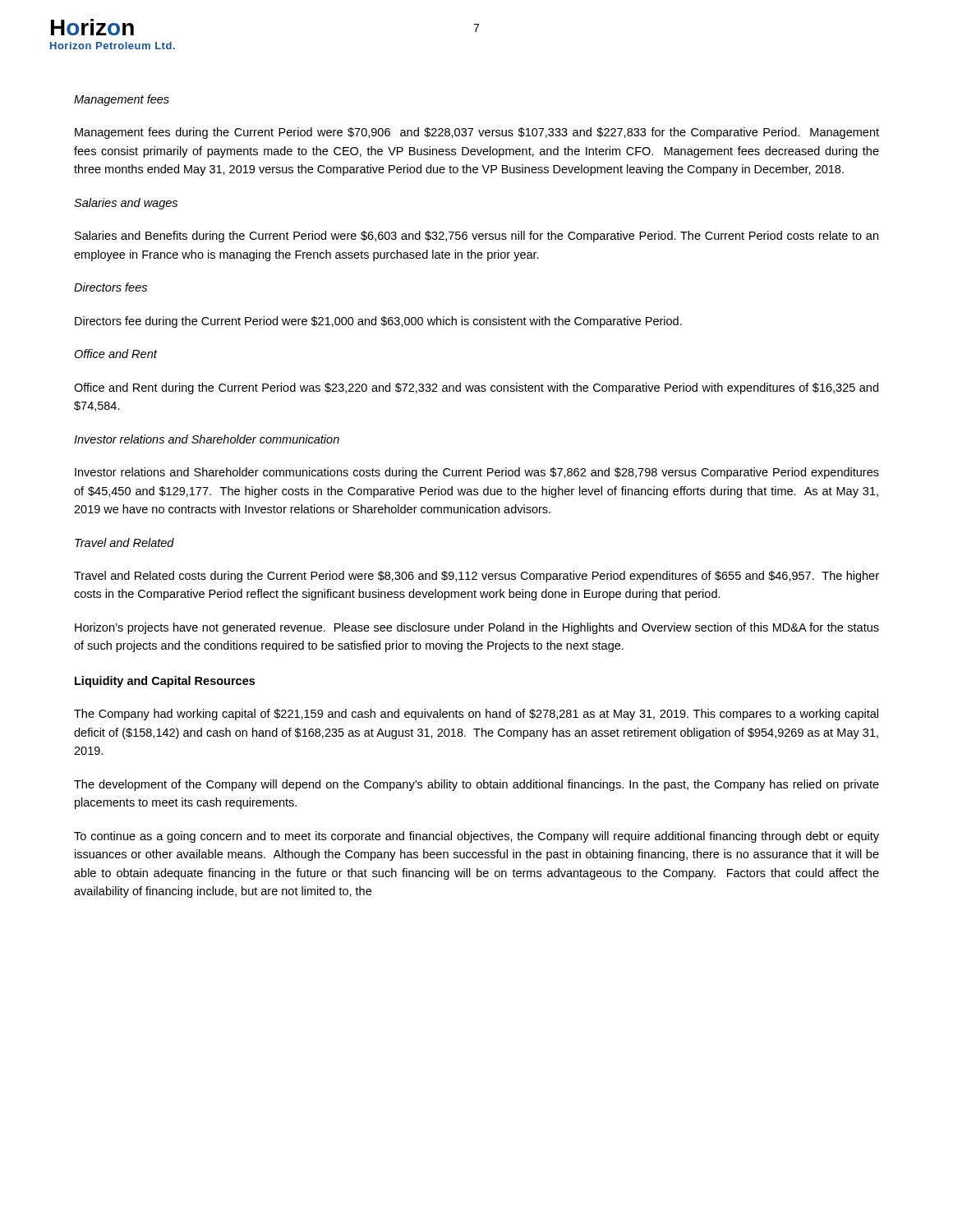Select the text block containing "Management fees during the Current Period were $70,906"
953x1232 pixels.
pos(476,151)
